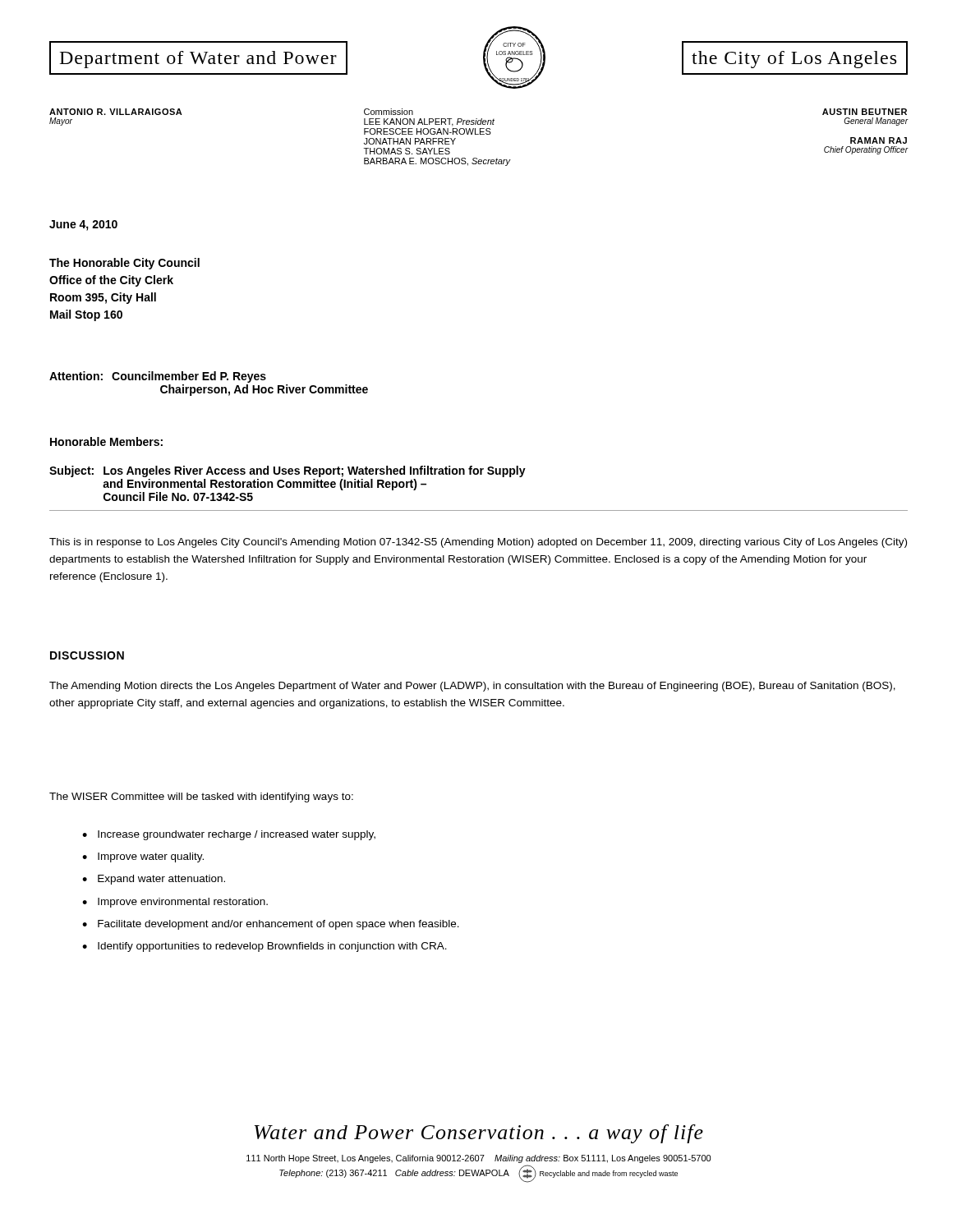Find the text block that reads "ANTONIO R. VILLARAIGOSA Mayor Commission LEE KANON ALPERT,"
This screenshot has width=957, height=1232.
click(478, 136)
